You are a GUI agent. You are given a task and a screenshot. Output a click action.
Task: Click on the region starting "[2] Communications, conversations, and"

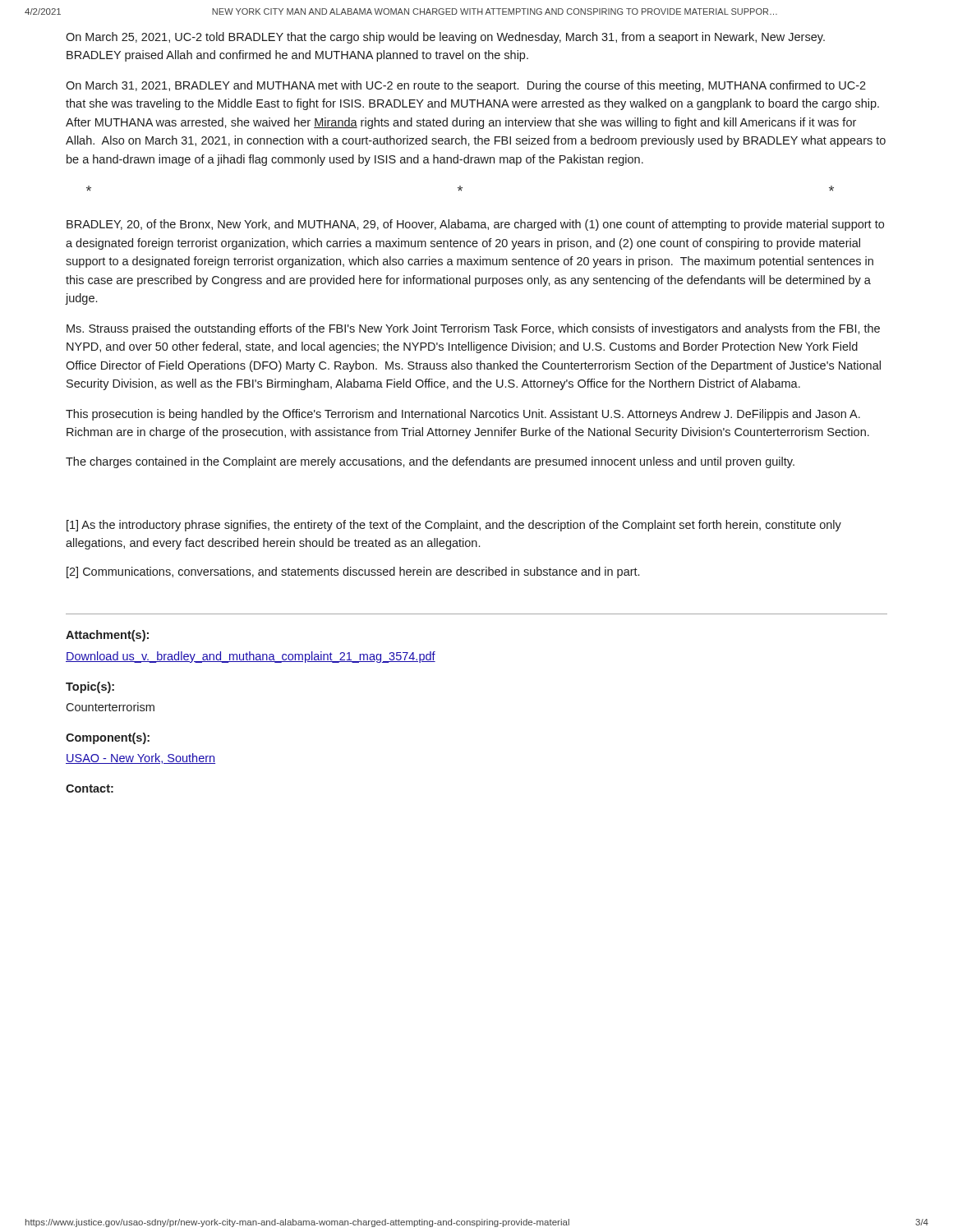(476, 572)
